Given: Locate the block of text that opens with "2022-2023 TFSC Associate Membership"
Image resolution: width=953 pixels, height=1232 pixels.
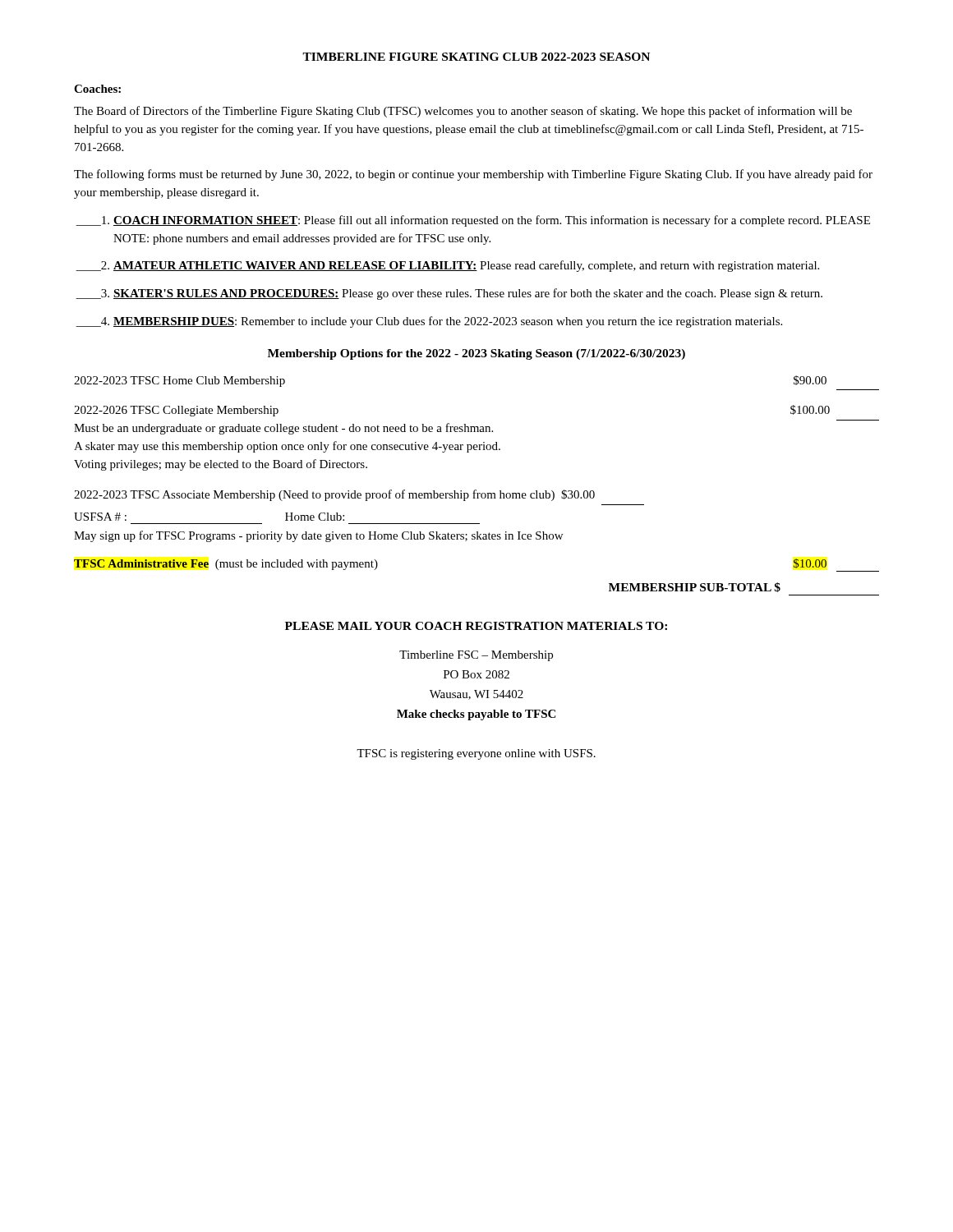Looking at the screenshot, I should [x=476, y=516].
